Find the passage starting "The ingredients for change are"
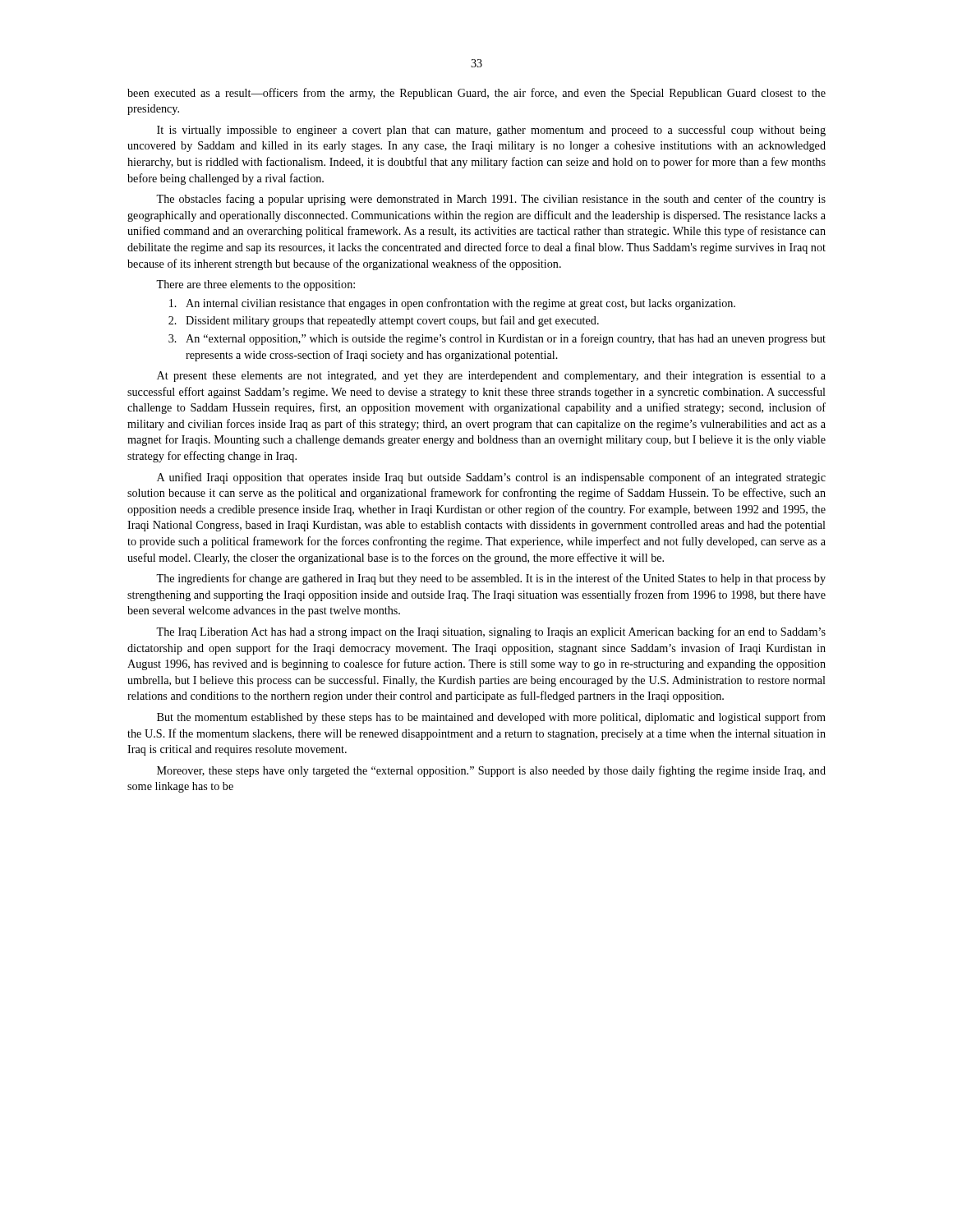 (x=476, y=595)
